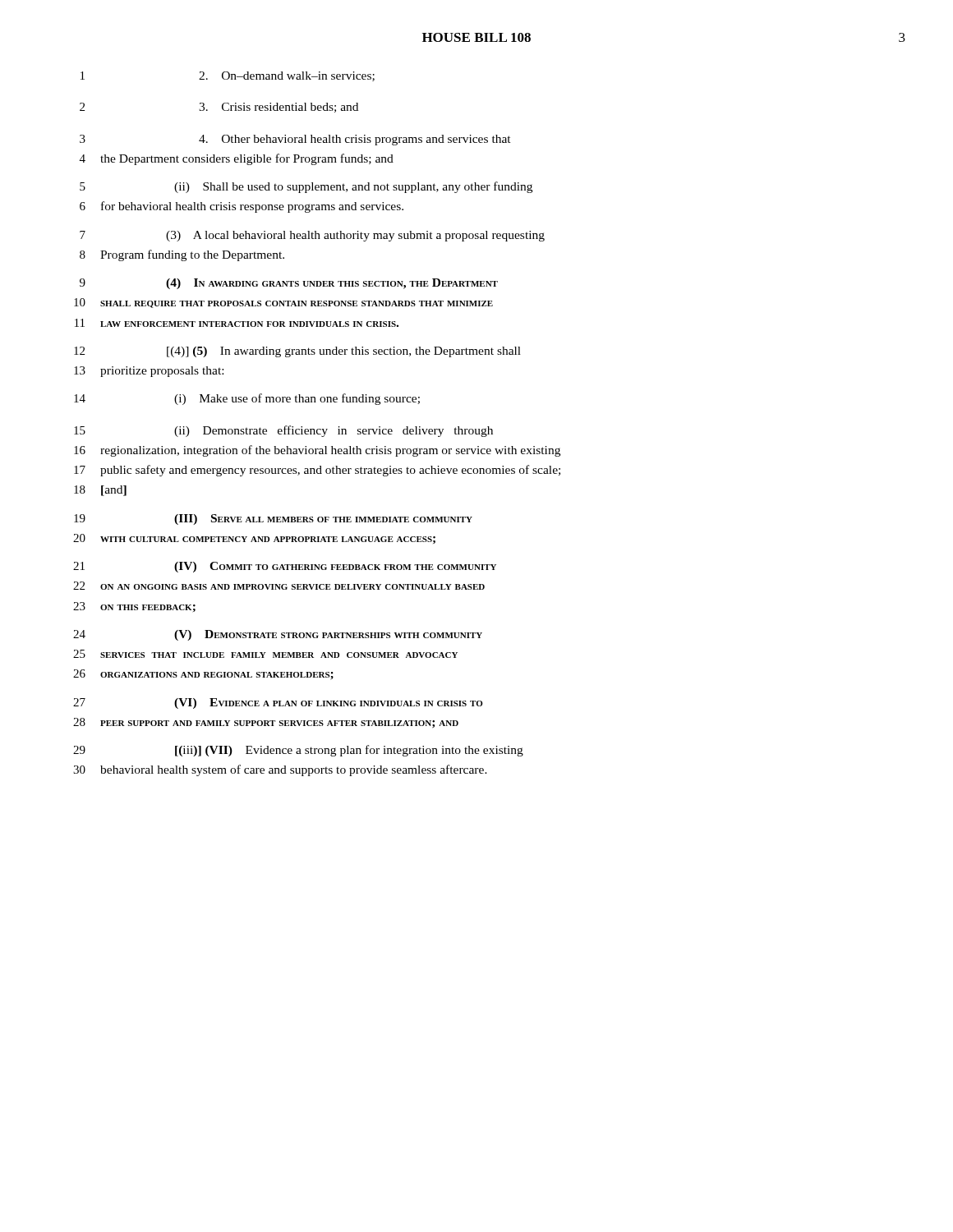
Task: Find the block on this page that starts "12 [(4)] (5) In awarding grants"
Action: point(476,361)
